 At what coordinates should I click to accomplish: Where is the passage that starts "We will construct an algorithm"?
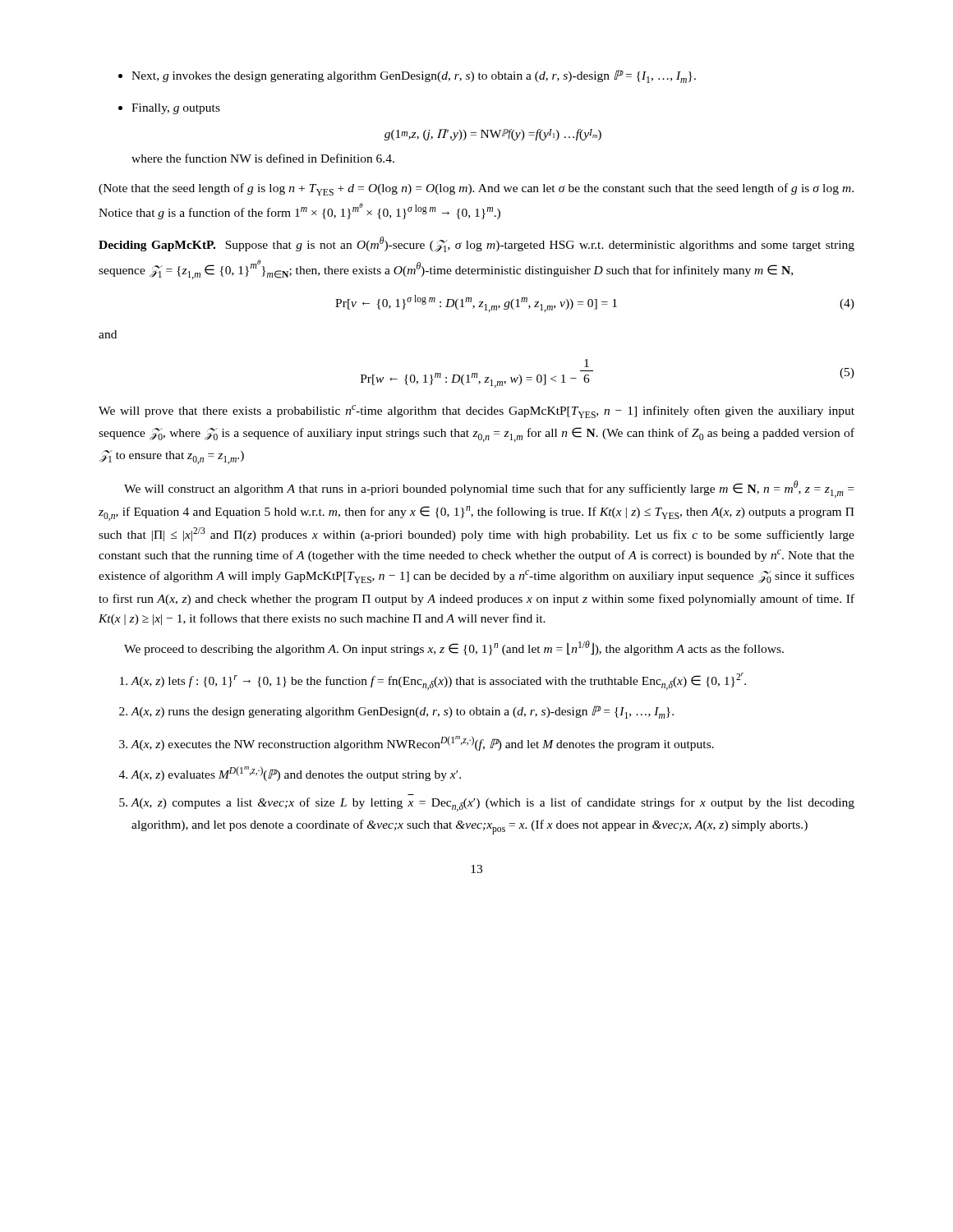coord(476,553)
